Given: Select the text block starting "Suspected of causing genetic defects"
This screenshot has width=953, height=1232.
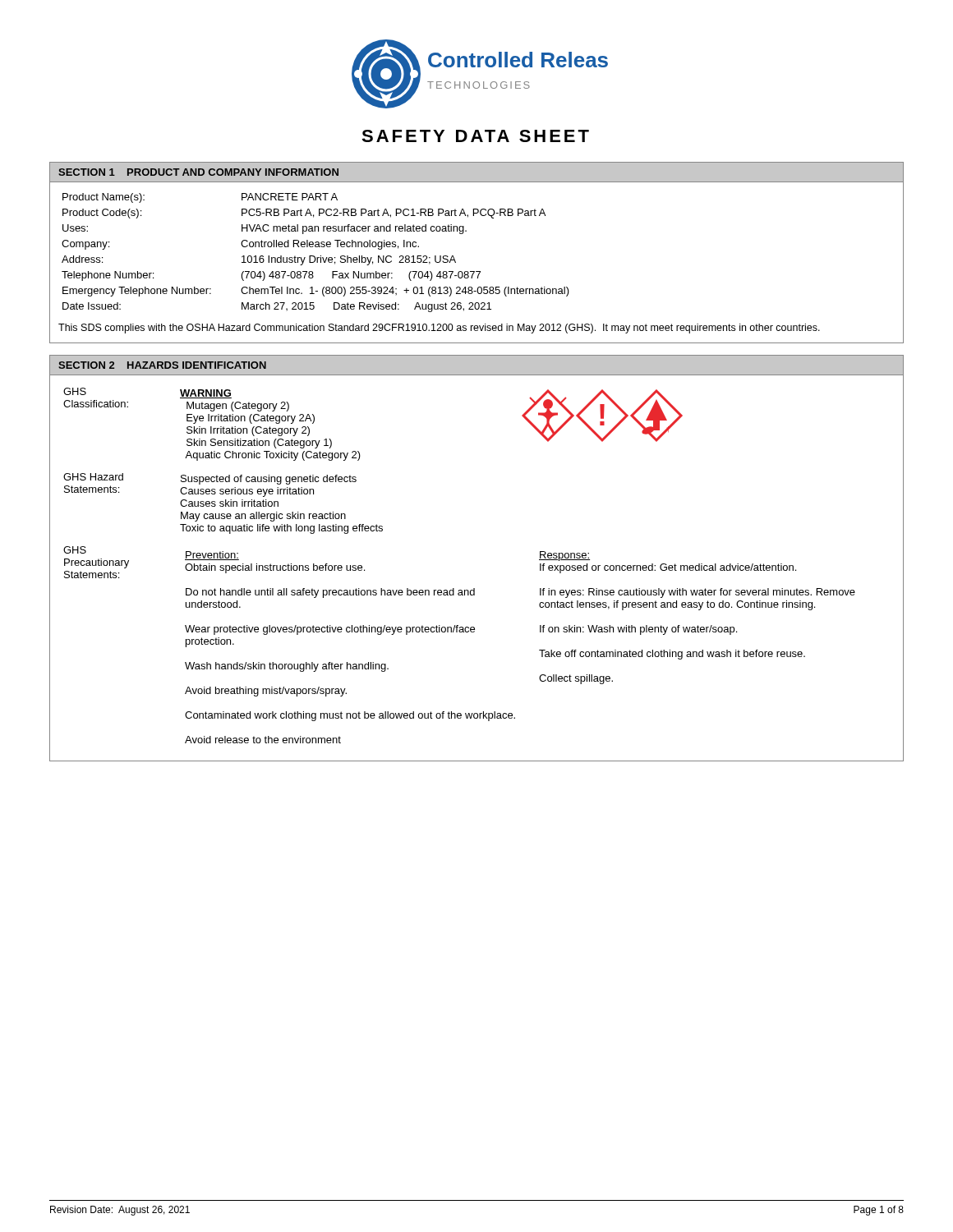Looking at the screenshot, I should click(x=282, y=503).
